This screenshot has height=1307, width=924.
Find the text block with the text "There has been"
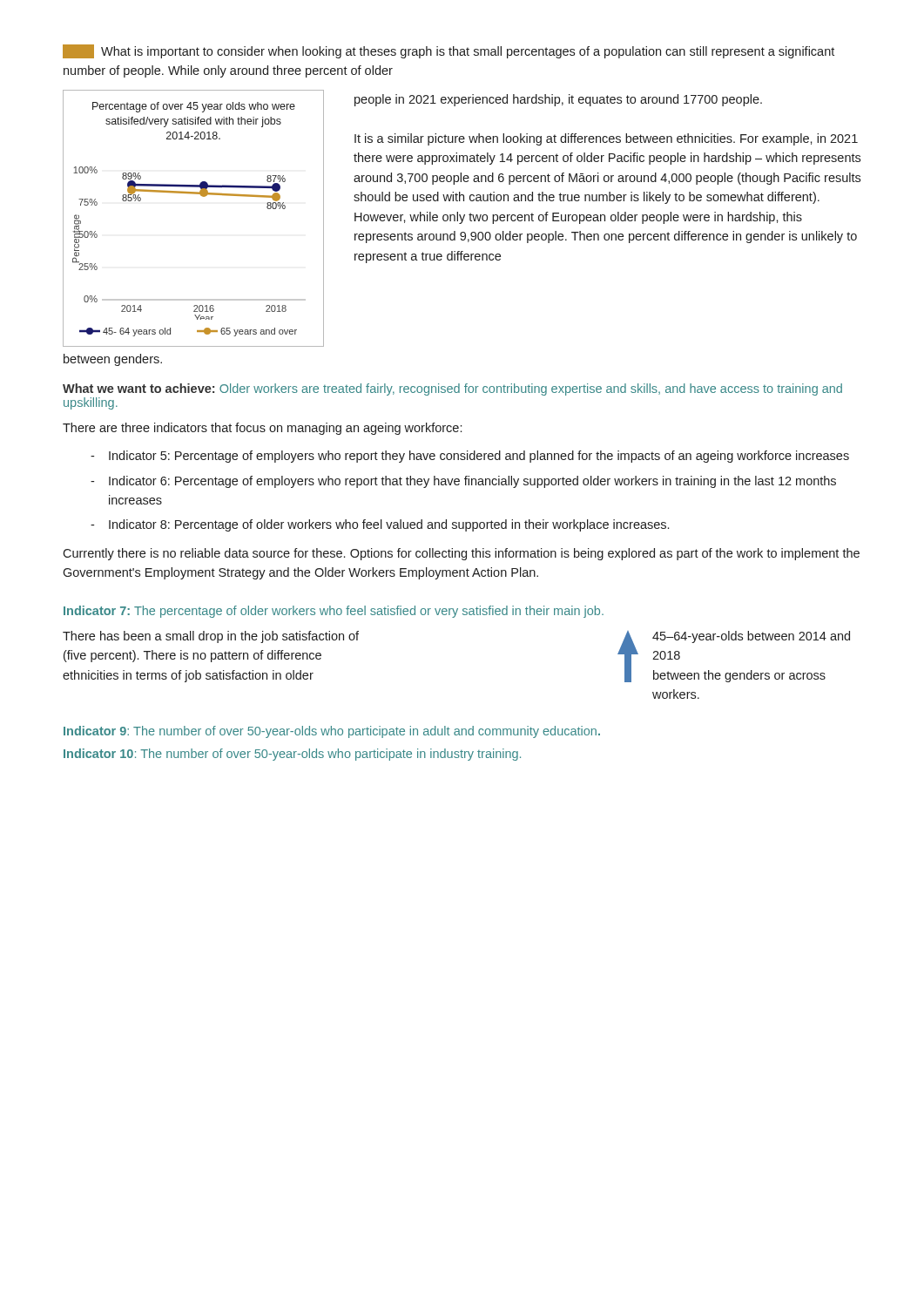click(211, 656)
